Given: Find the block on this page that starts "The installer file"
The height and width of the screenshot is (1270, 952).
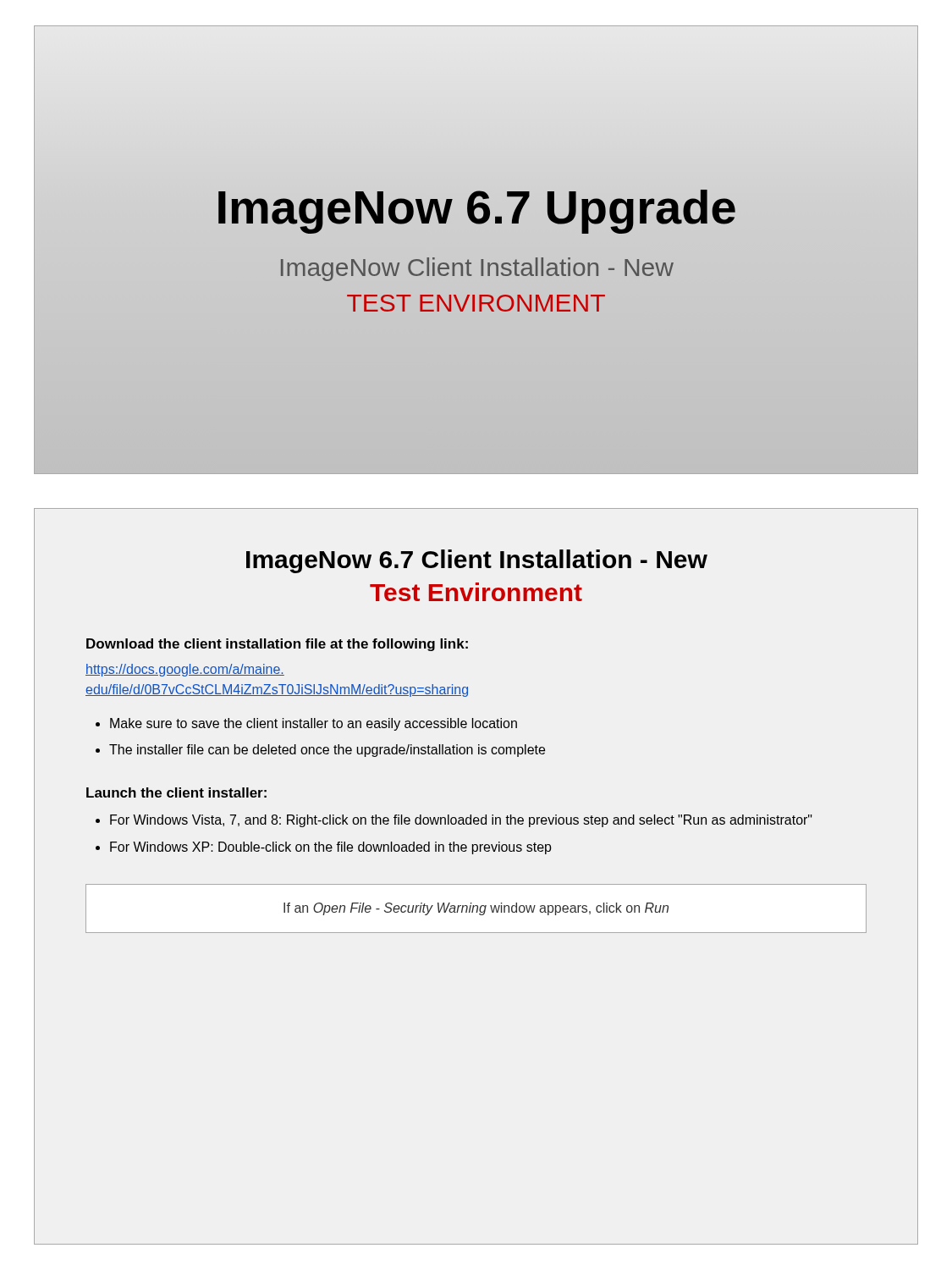Looking at the screenshot, I should [327, 750].
